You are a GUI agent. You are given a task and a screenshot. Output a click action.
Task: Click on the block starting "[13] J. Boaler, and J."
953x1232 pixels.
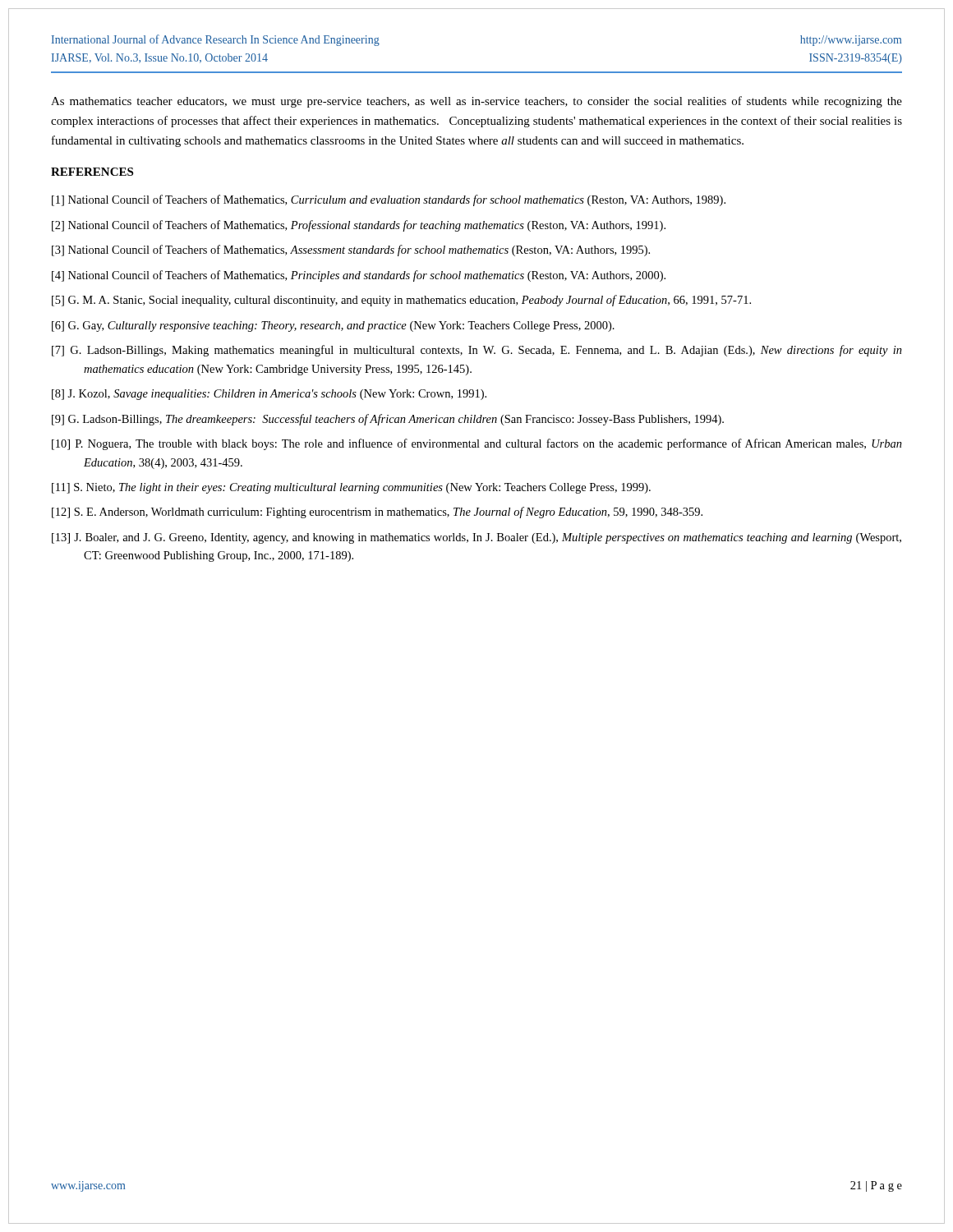(476, 546)
